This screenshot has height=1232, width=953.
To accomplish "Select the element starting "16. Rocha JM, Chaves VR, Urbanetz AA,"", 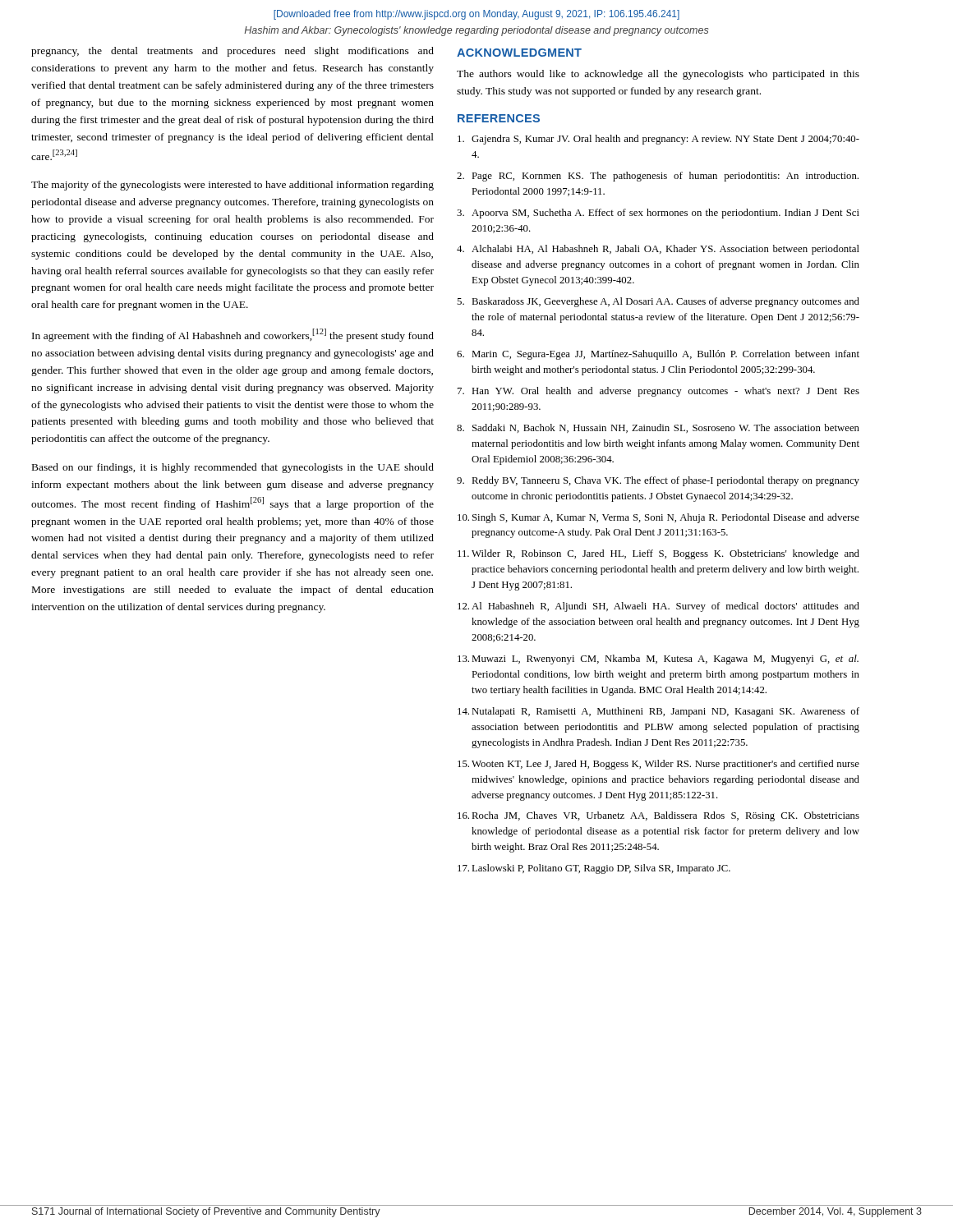I will pyautogui.click(x=658, y=832).
